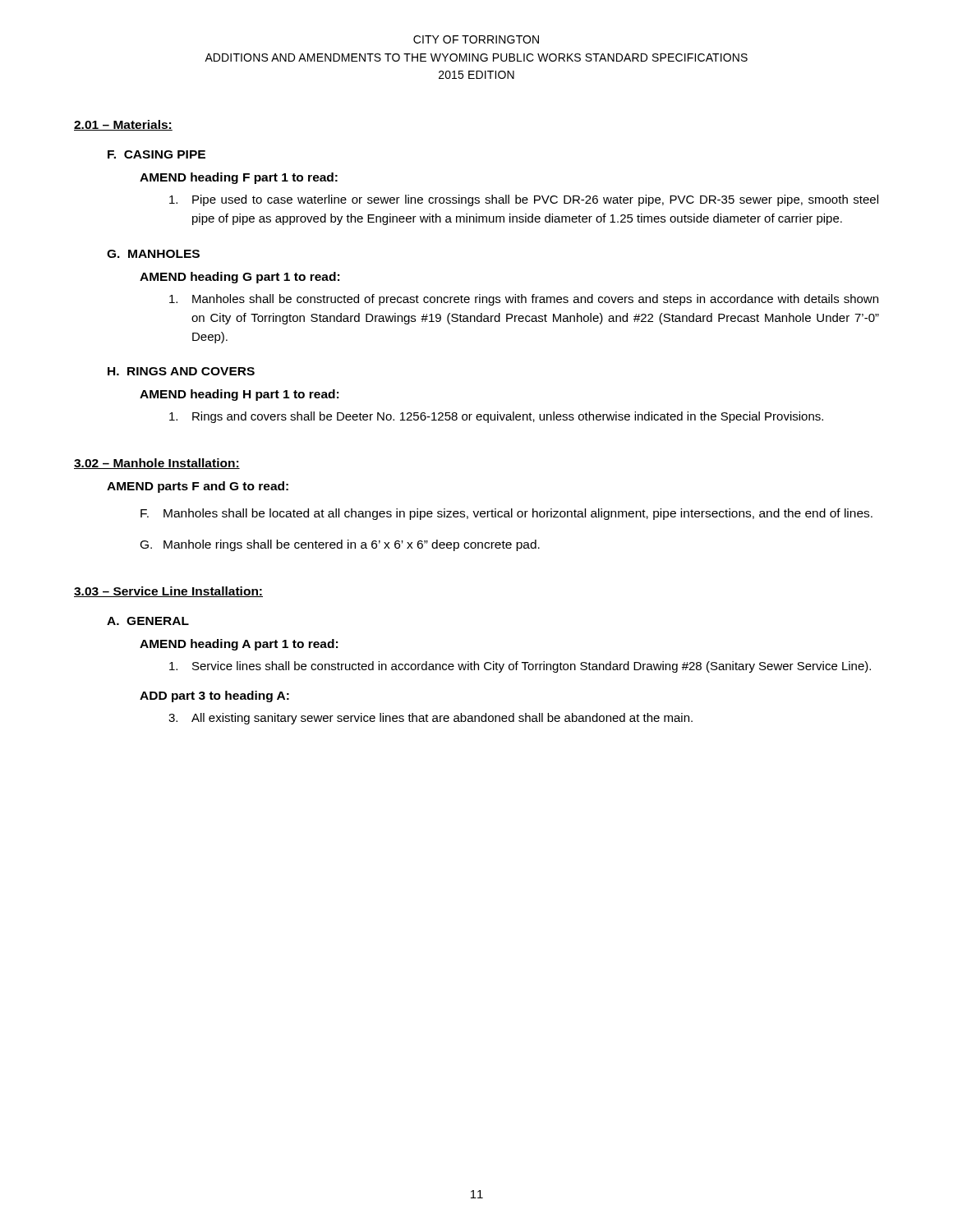
Task: Locate the text block that says "AMEND heading H part"
Action: pos(240,394)
